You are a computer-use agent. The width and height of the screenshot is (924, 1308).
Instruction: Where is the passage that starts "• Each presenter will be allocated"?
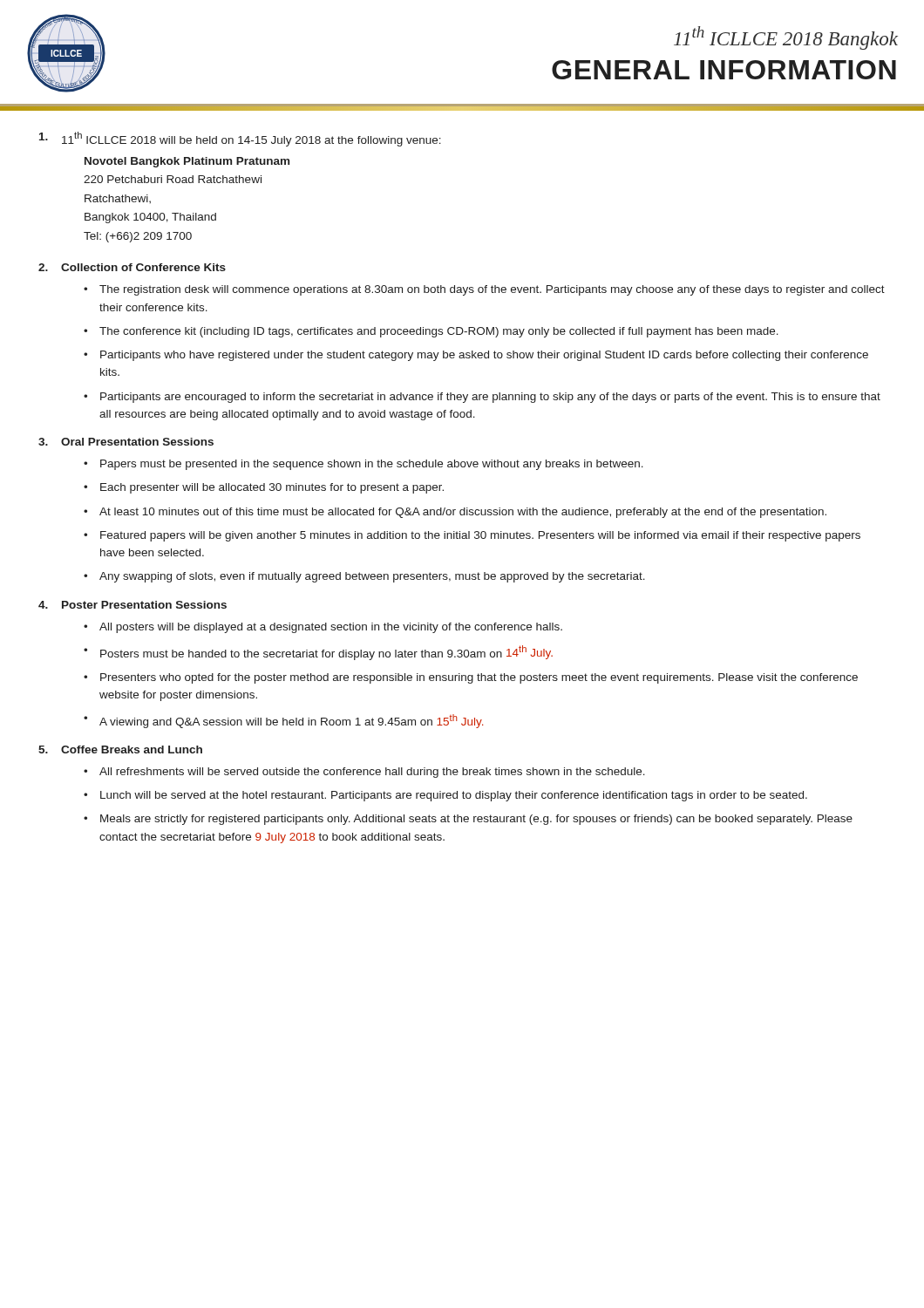264,488
